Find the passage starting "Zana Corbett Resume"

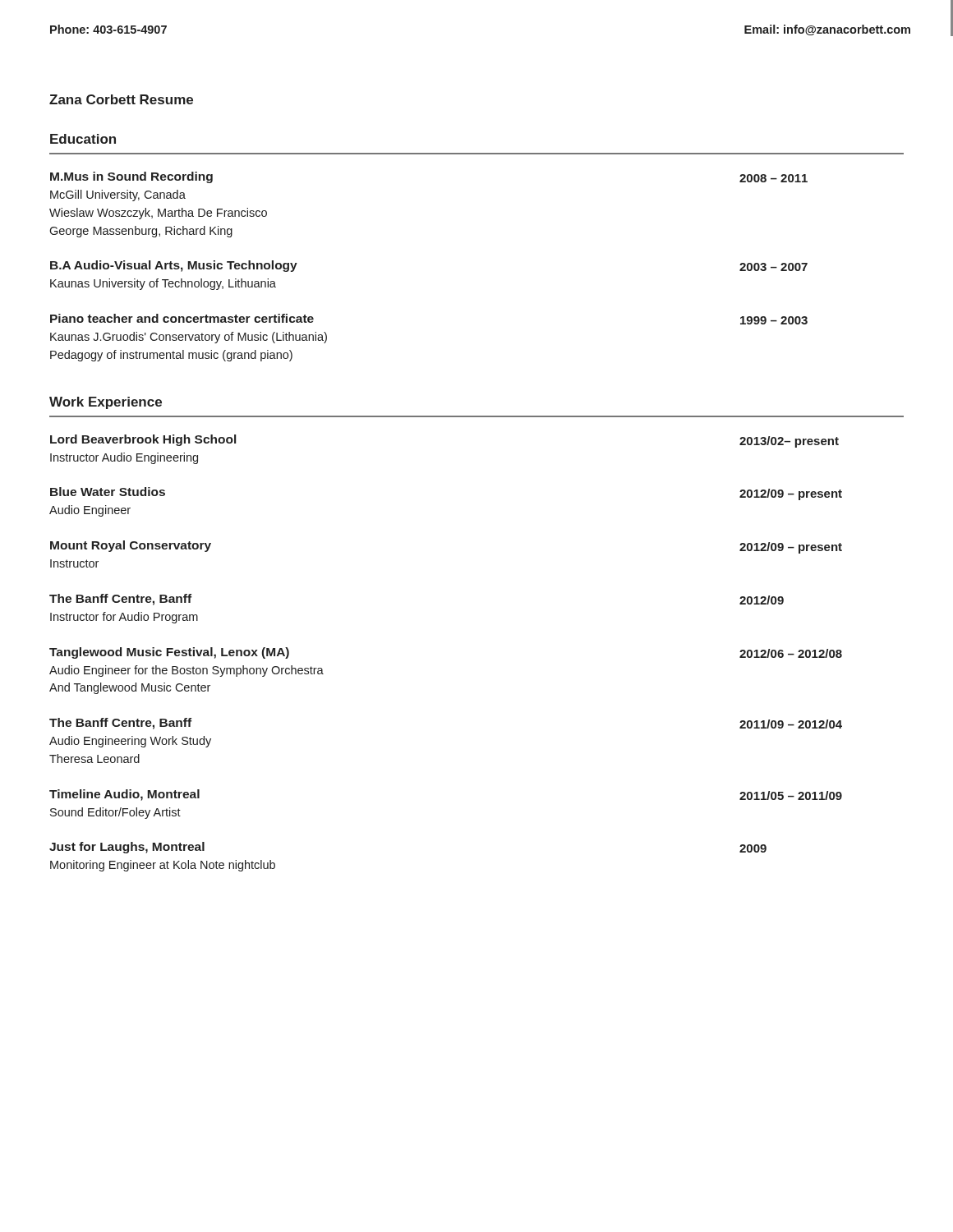(121, 100)
